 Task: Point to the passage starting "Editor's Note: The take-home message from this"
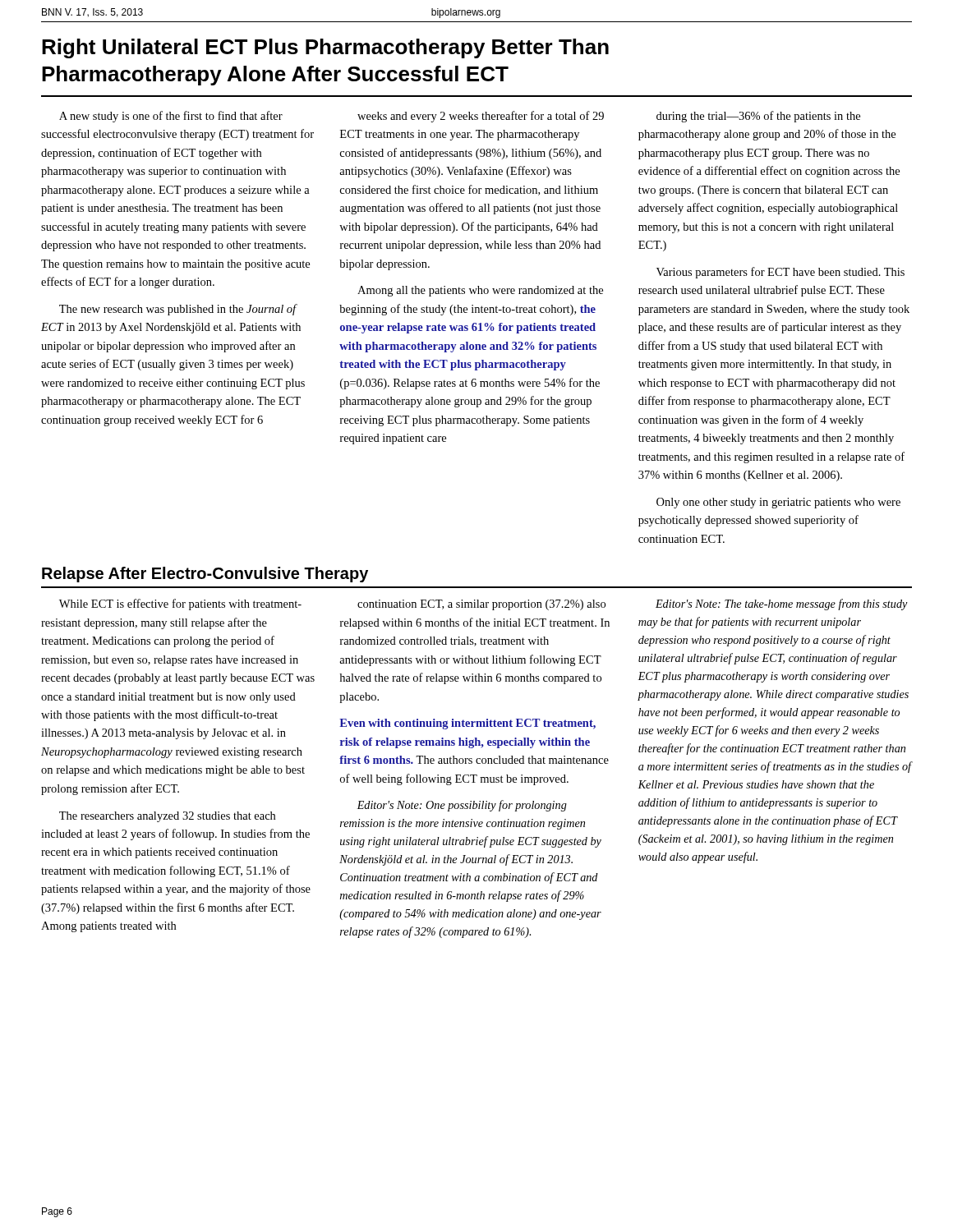pos(775,730)
